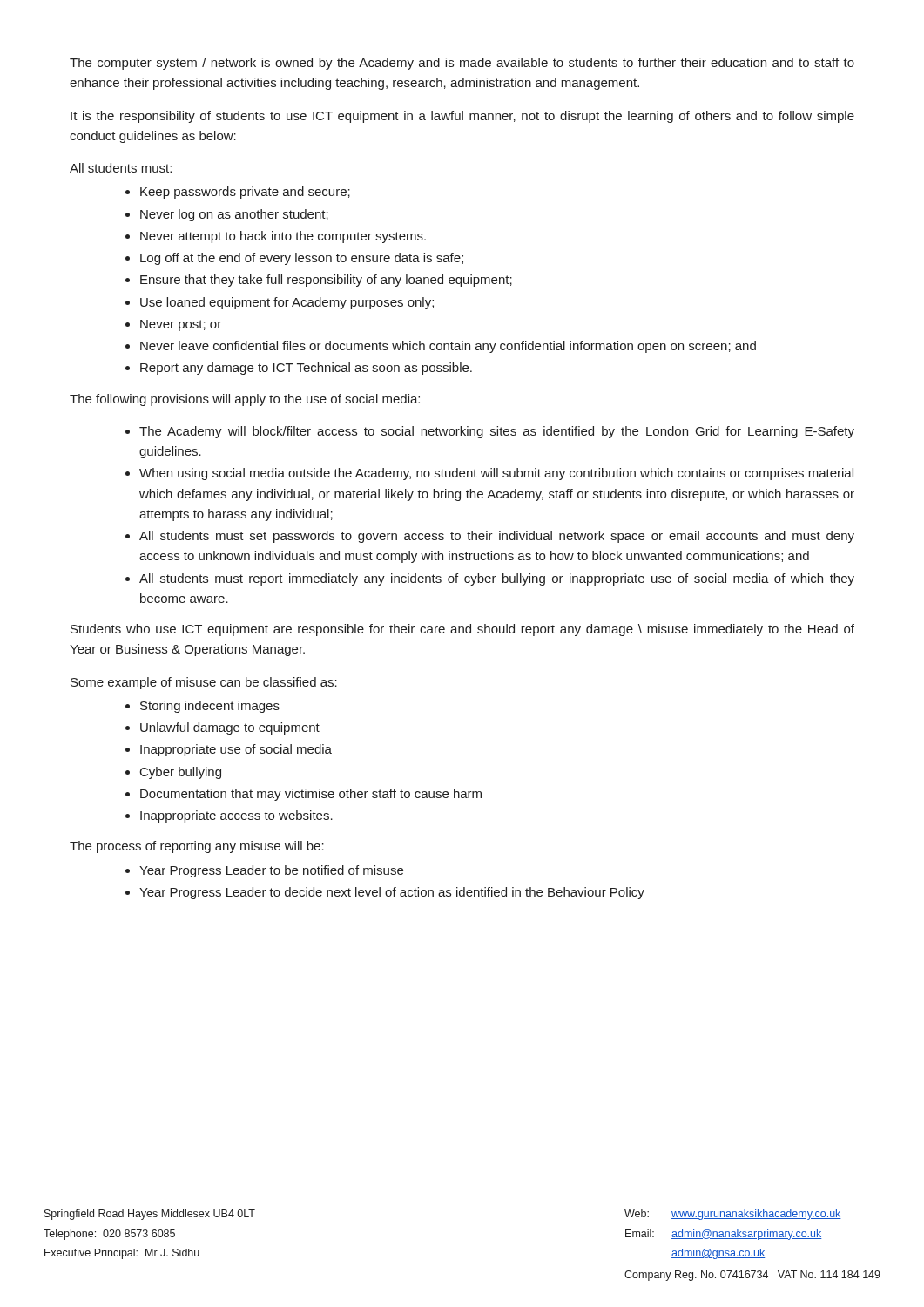924x1307 pixels.
Task: Find the list item that says "Use loaned equipment for Academy purposes only;"
Action: pos(287,301)
